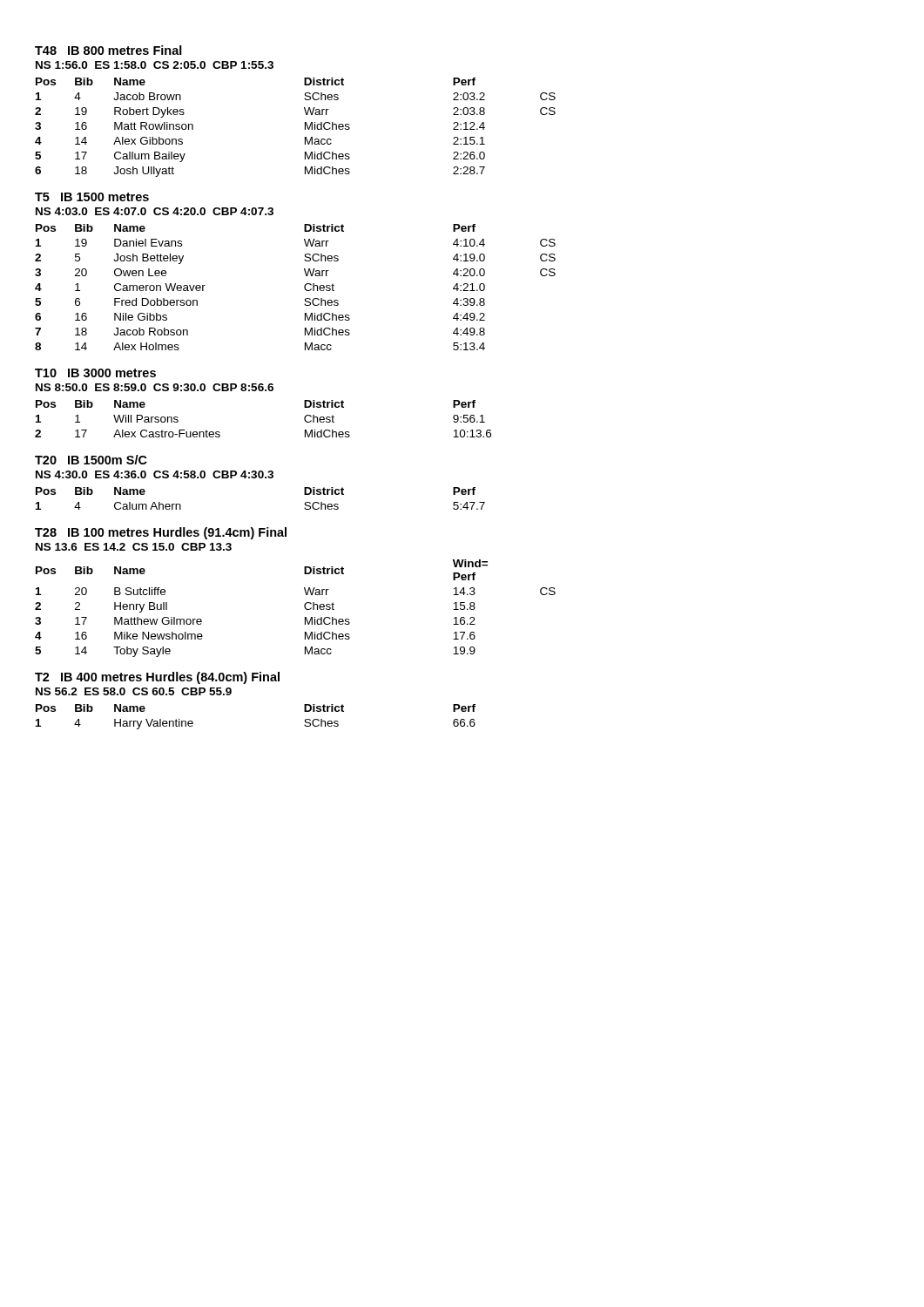This screenshot has width=924, height=1307.
Task: Find the table that mentions "Daniel Evans"
Action: [x=462, y=287]
